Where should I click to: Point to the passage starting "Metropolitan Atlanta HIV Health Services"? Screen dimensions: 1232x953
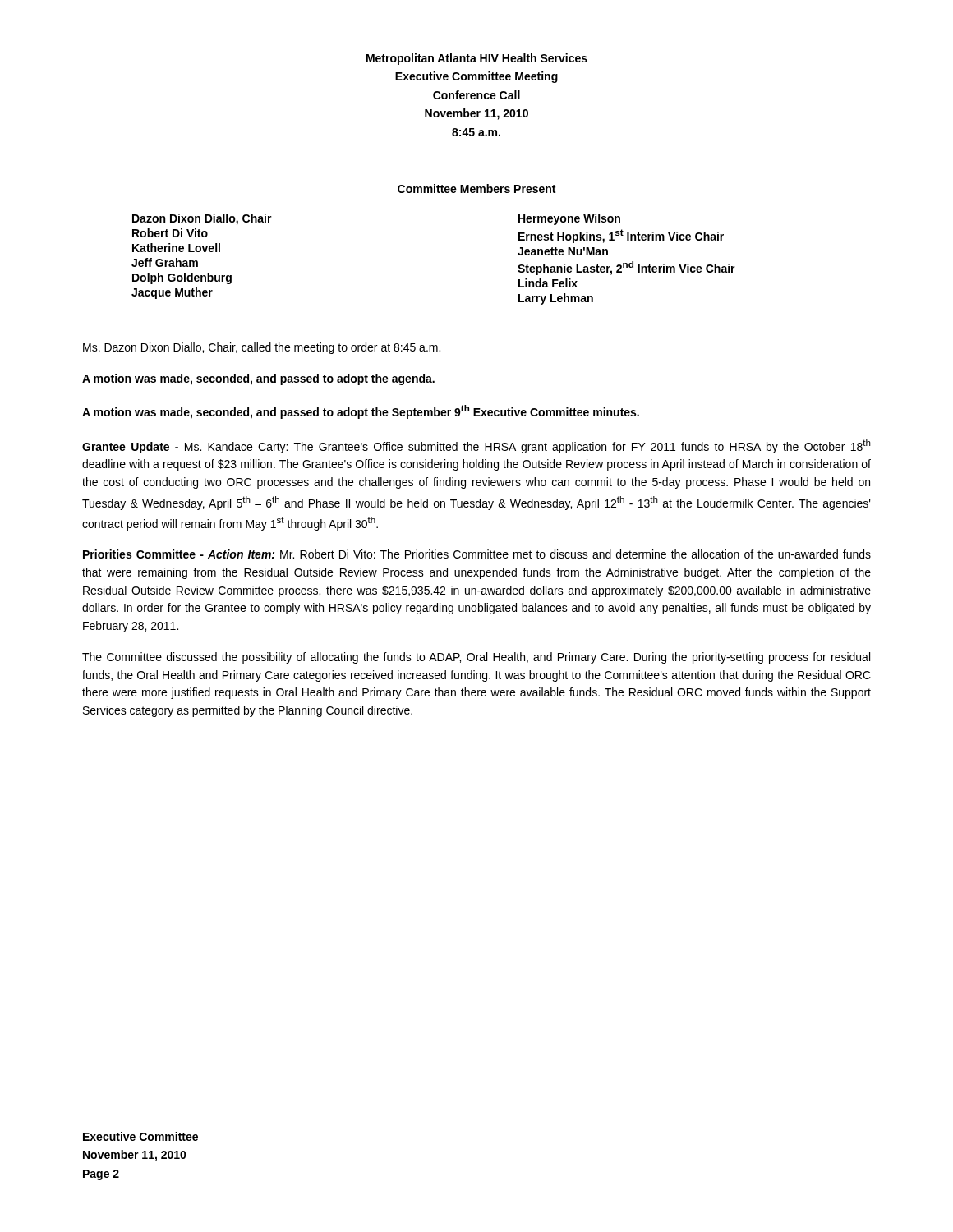pos(476,95)
